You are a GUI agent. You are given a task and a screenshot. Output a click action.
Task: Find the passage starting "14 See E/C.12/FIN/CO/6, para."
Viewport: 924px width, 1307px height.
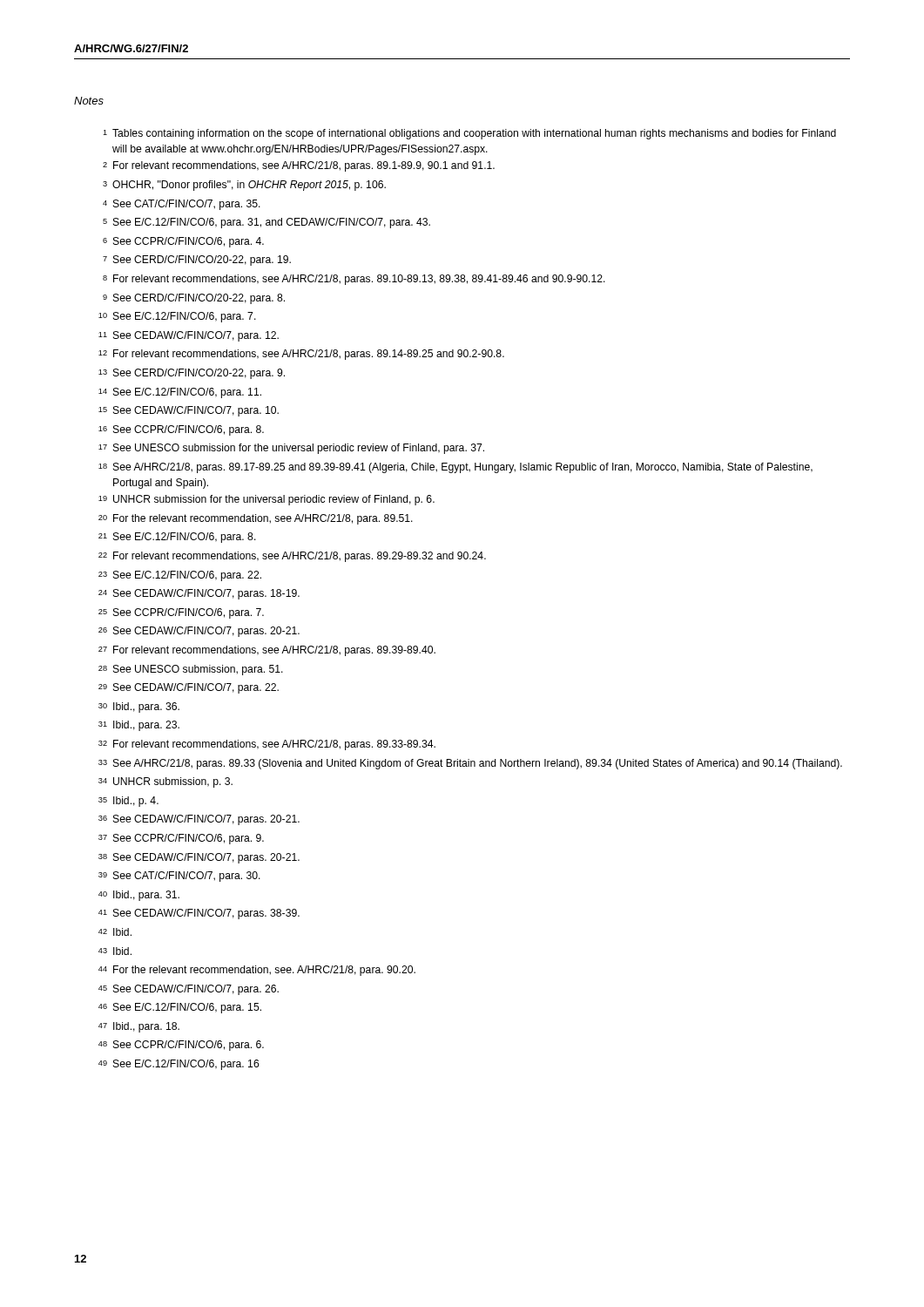(x=180, y=393)
